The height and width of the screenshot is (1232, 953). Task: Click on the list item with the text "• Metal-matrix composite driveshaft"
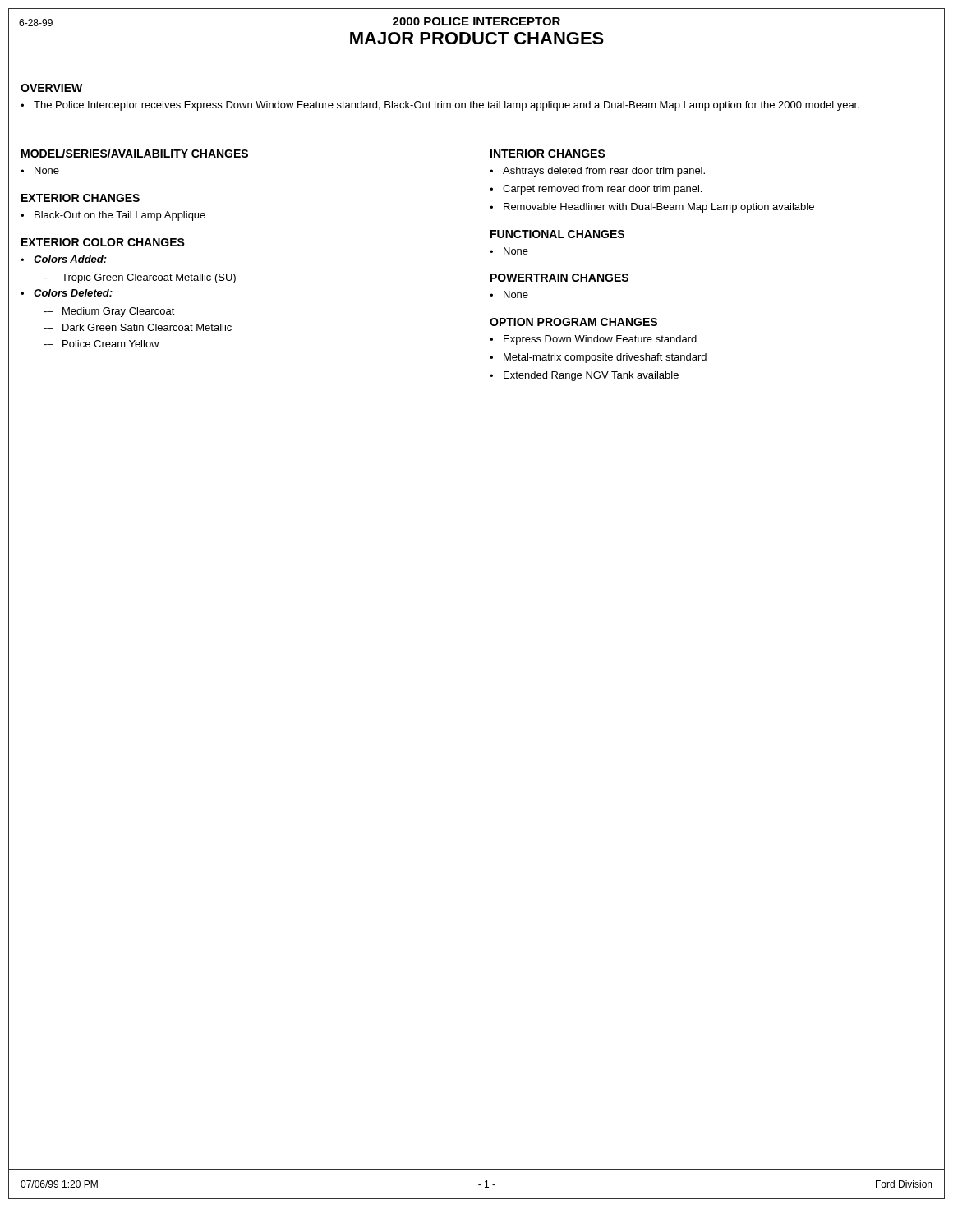711,358
